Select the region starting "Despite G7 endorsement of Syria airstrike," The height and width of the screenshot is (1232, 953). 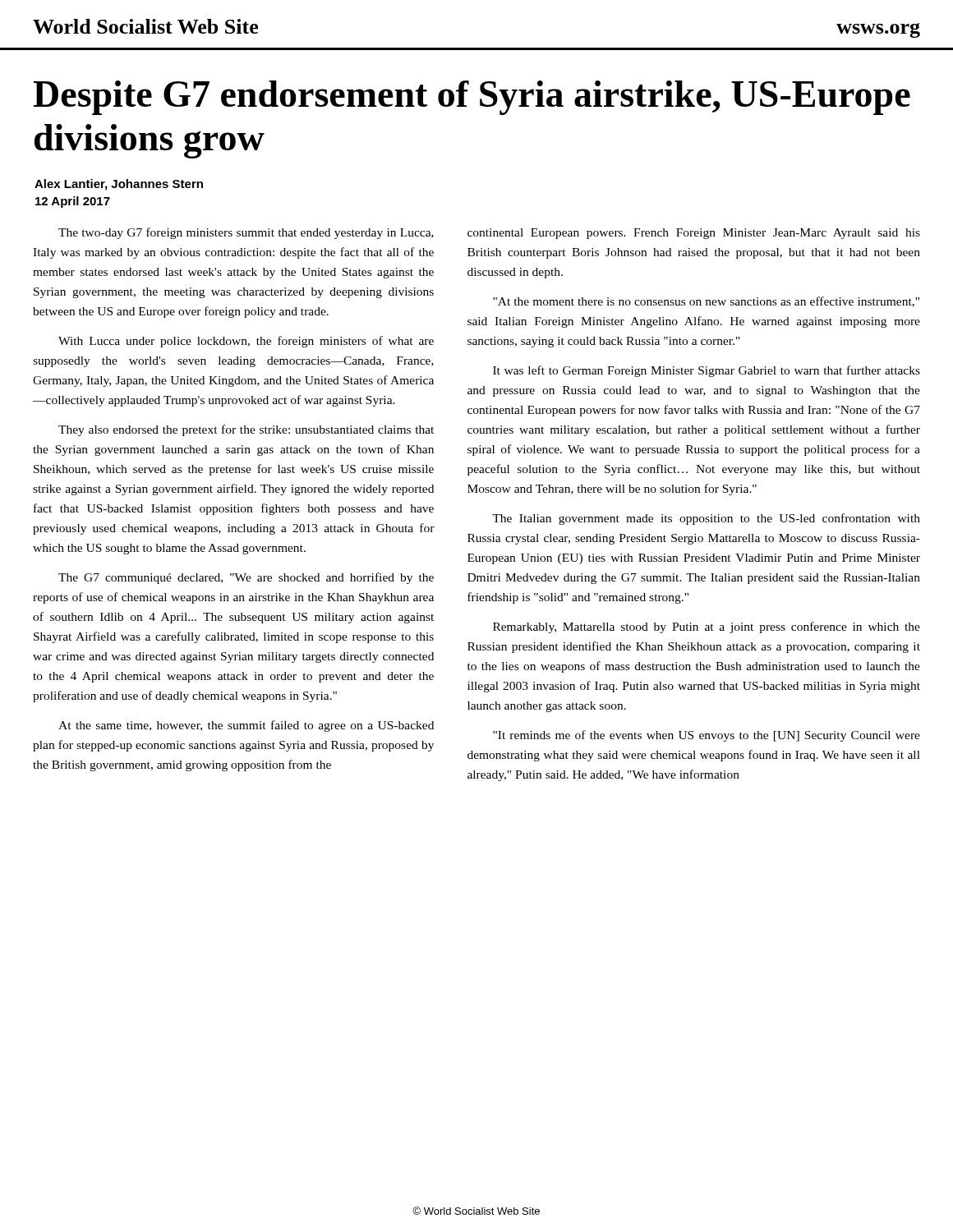(x=476, y=117)
